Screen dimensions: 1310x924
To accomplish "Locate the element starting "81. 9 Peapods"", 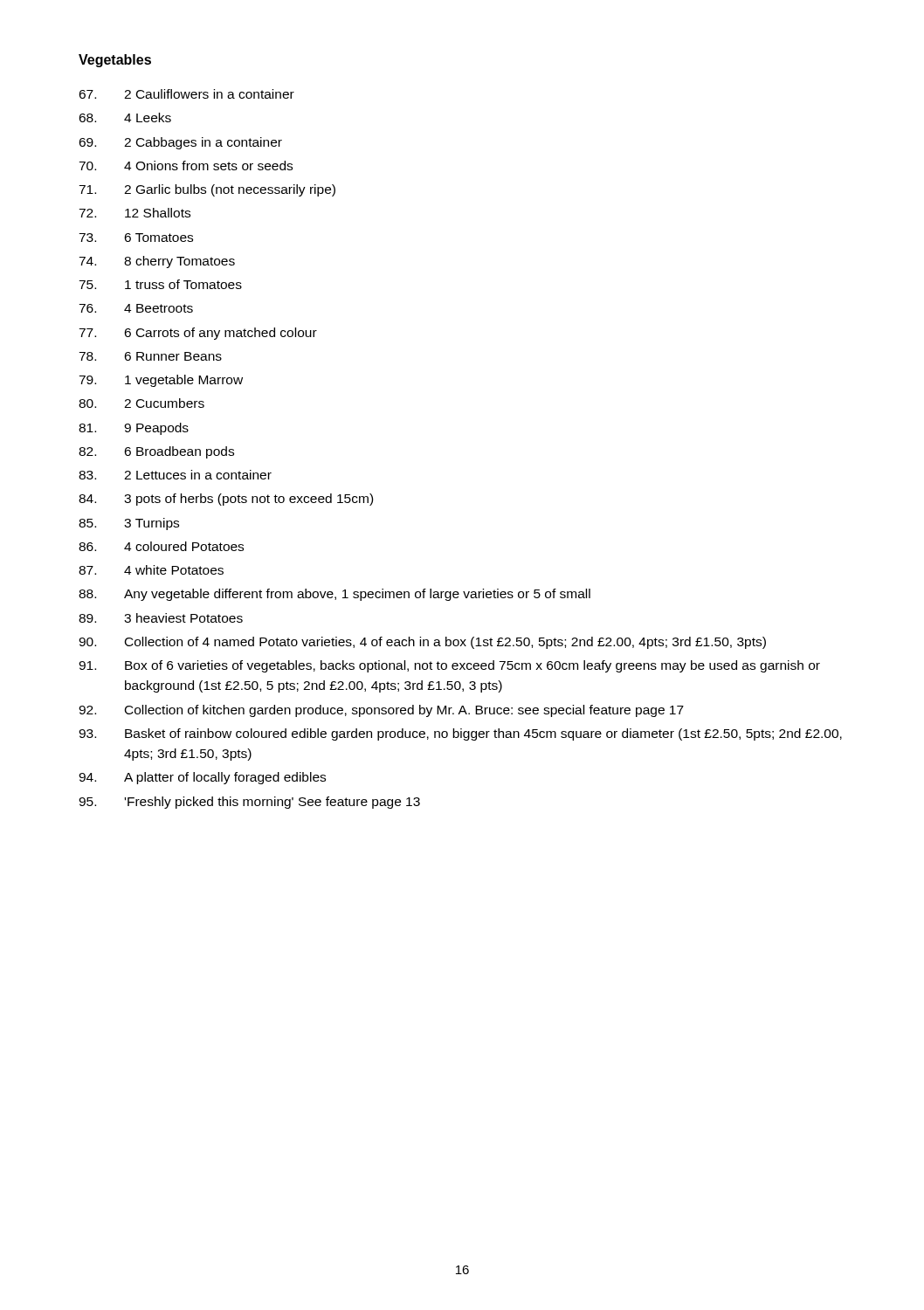I will click(x=134, y=429).
